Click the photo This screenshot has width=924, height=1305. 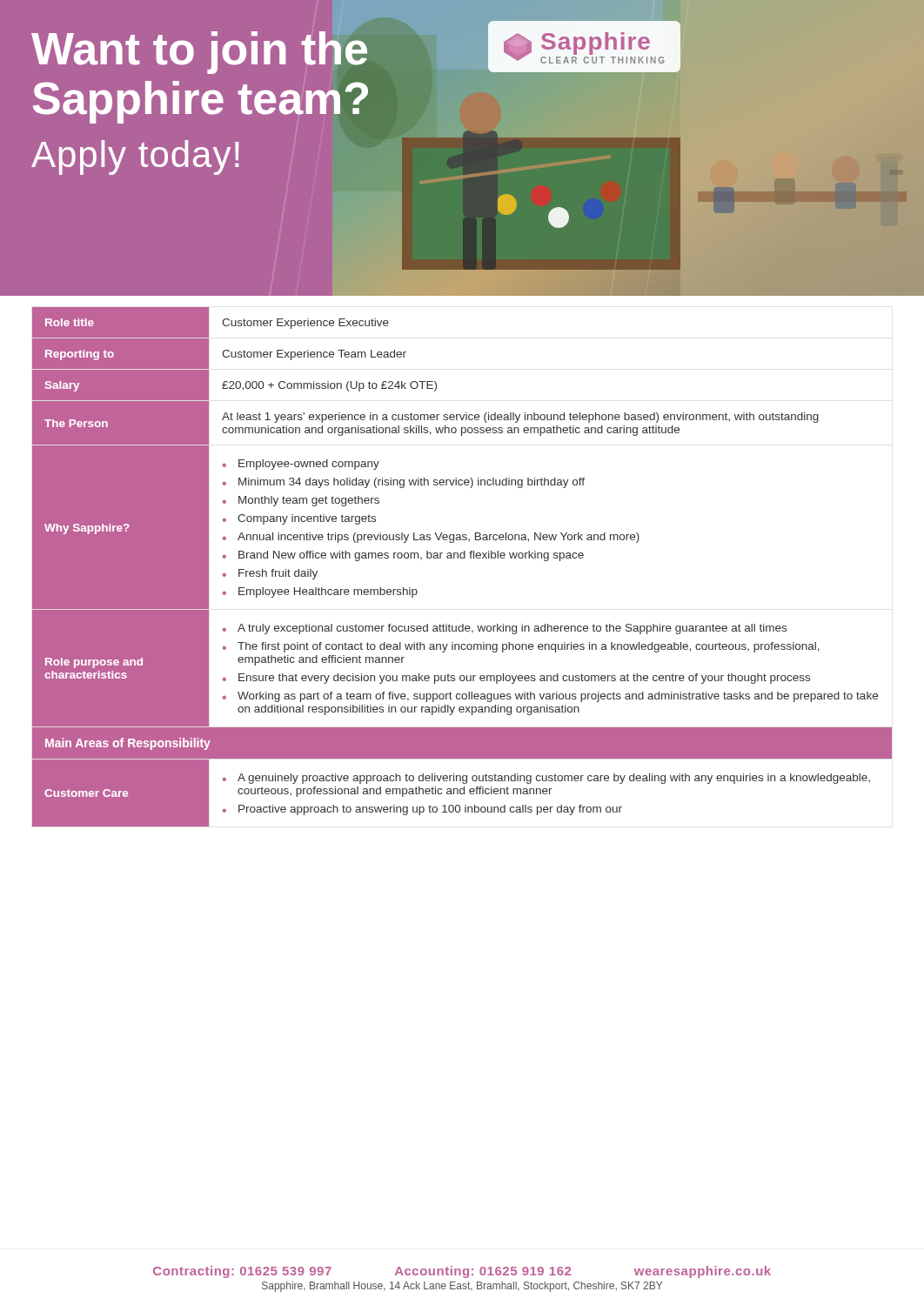coord(462,148)
